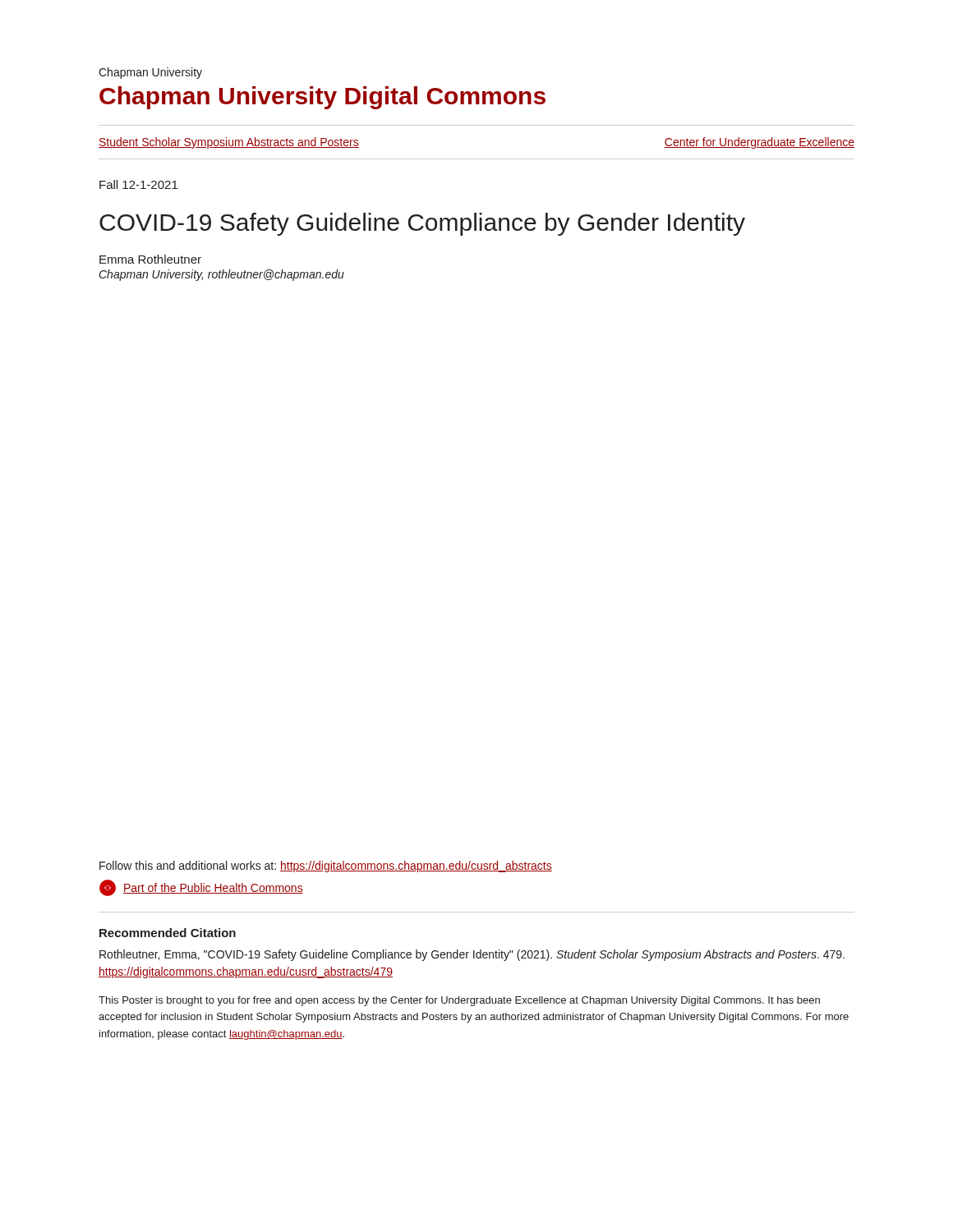Click on the text block that reads "This Poster is"
The image size is (953, 1232).
(474, 1017)
